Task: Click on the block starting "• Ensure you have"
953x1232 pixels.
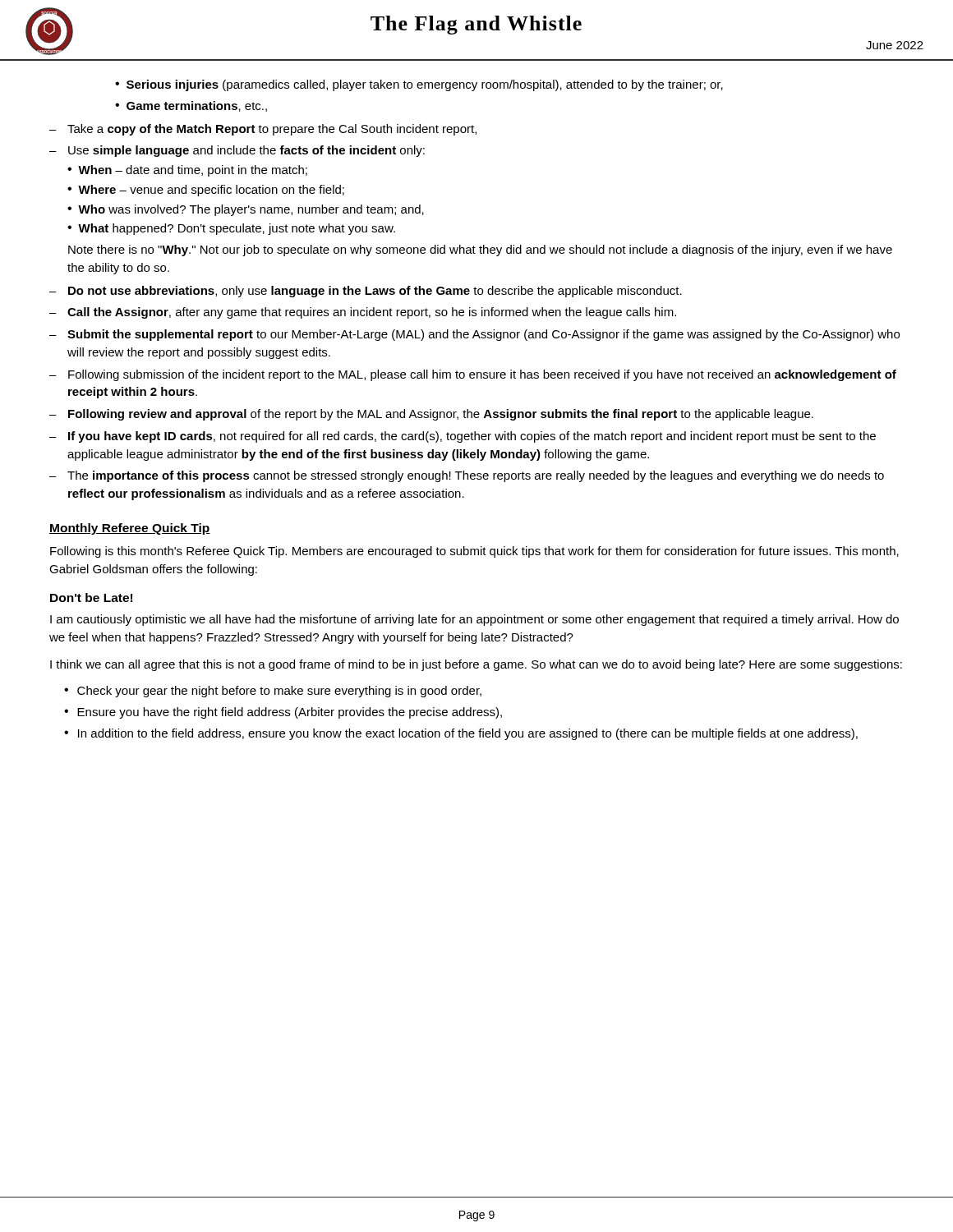Action: 284,712
